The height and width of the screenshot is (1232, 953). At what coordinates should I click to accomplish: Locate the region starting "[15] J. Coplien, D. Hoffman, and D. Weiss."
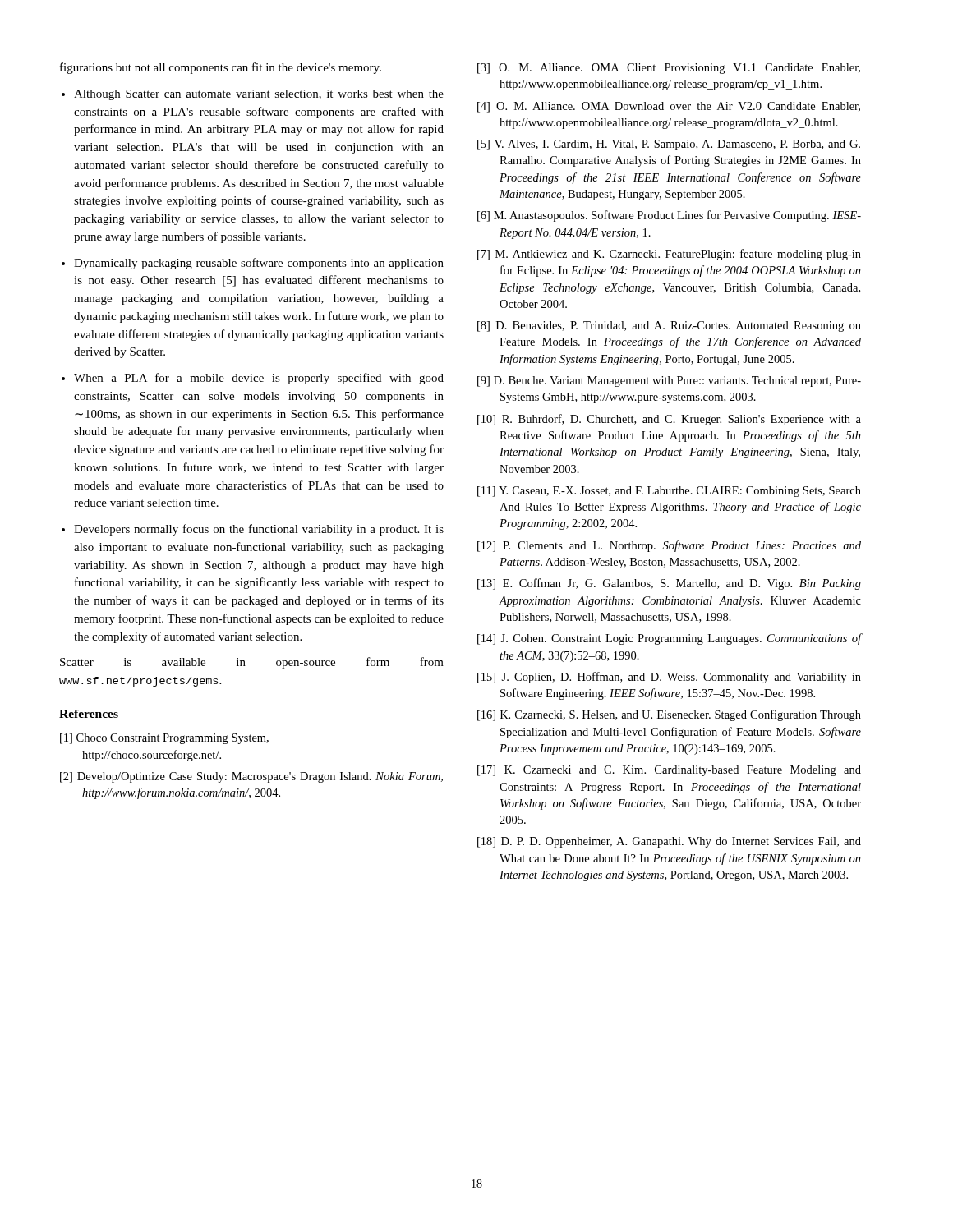coord(669,685)
